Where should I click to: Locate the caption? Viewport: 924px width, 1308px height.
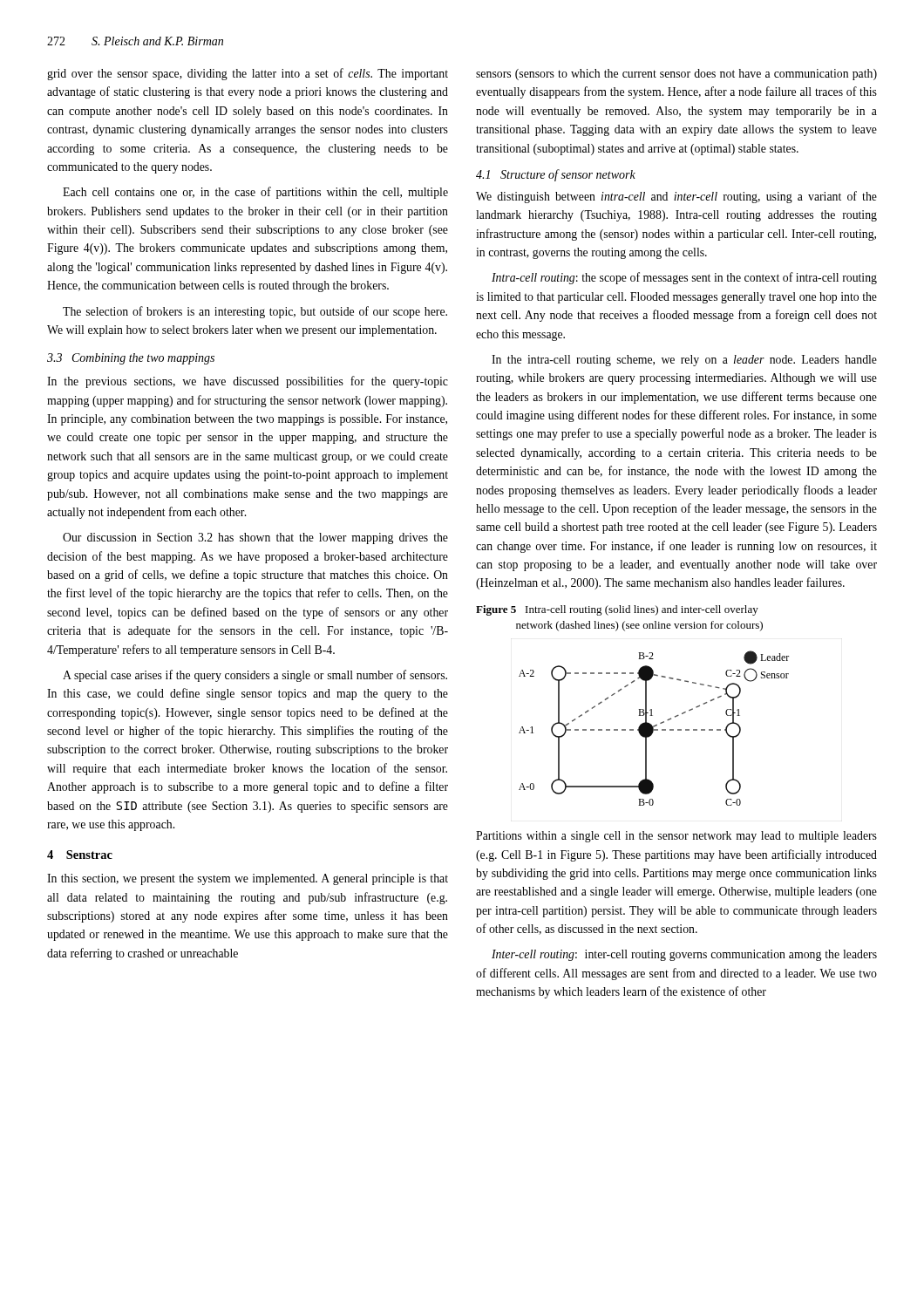pos(620,617)
